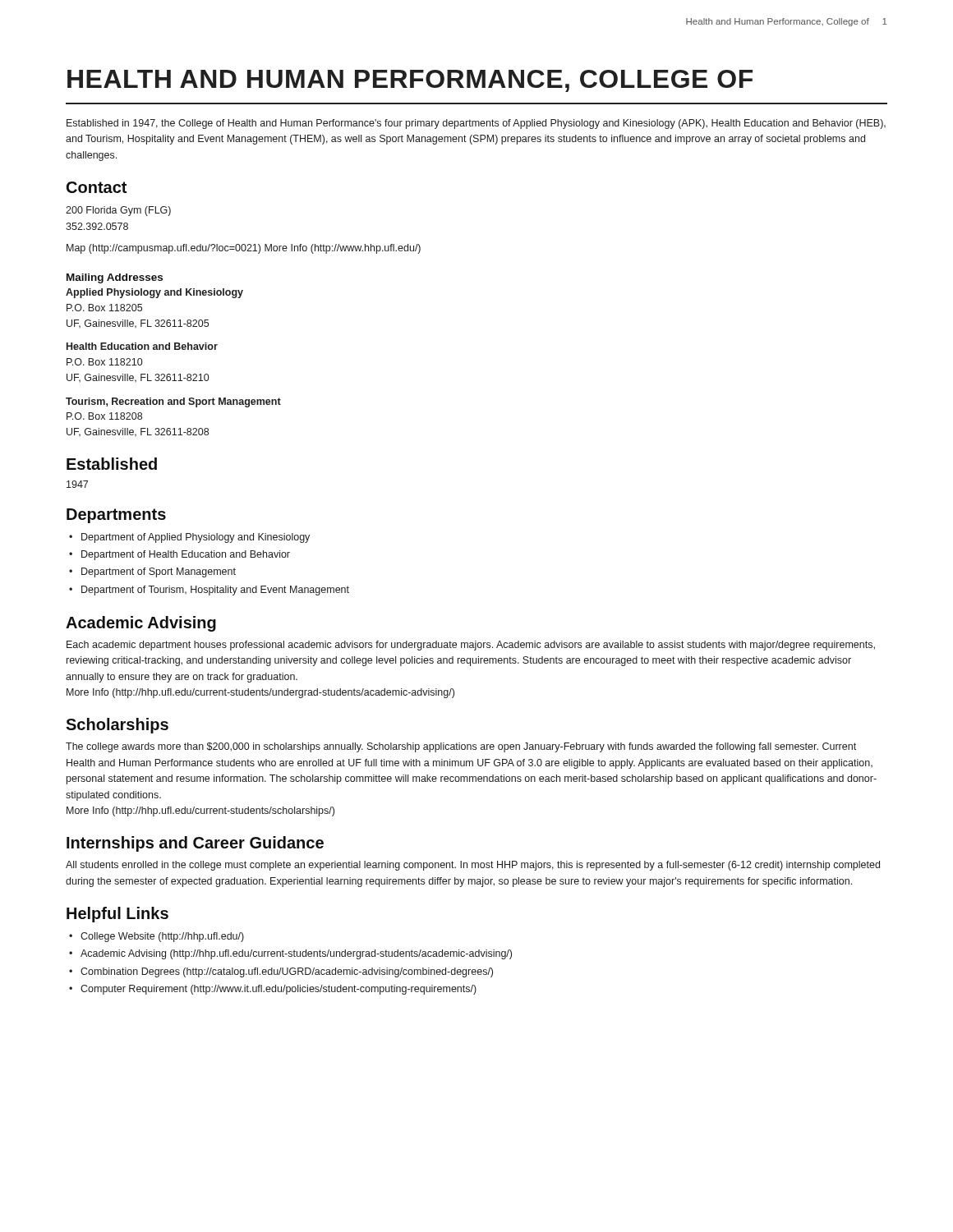
Task: Find the element starting "Applied Physiology and Kinesiology P.O. Box 118205 UF,"
Action: tap(154, 308)
